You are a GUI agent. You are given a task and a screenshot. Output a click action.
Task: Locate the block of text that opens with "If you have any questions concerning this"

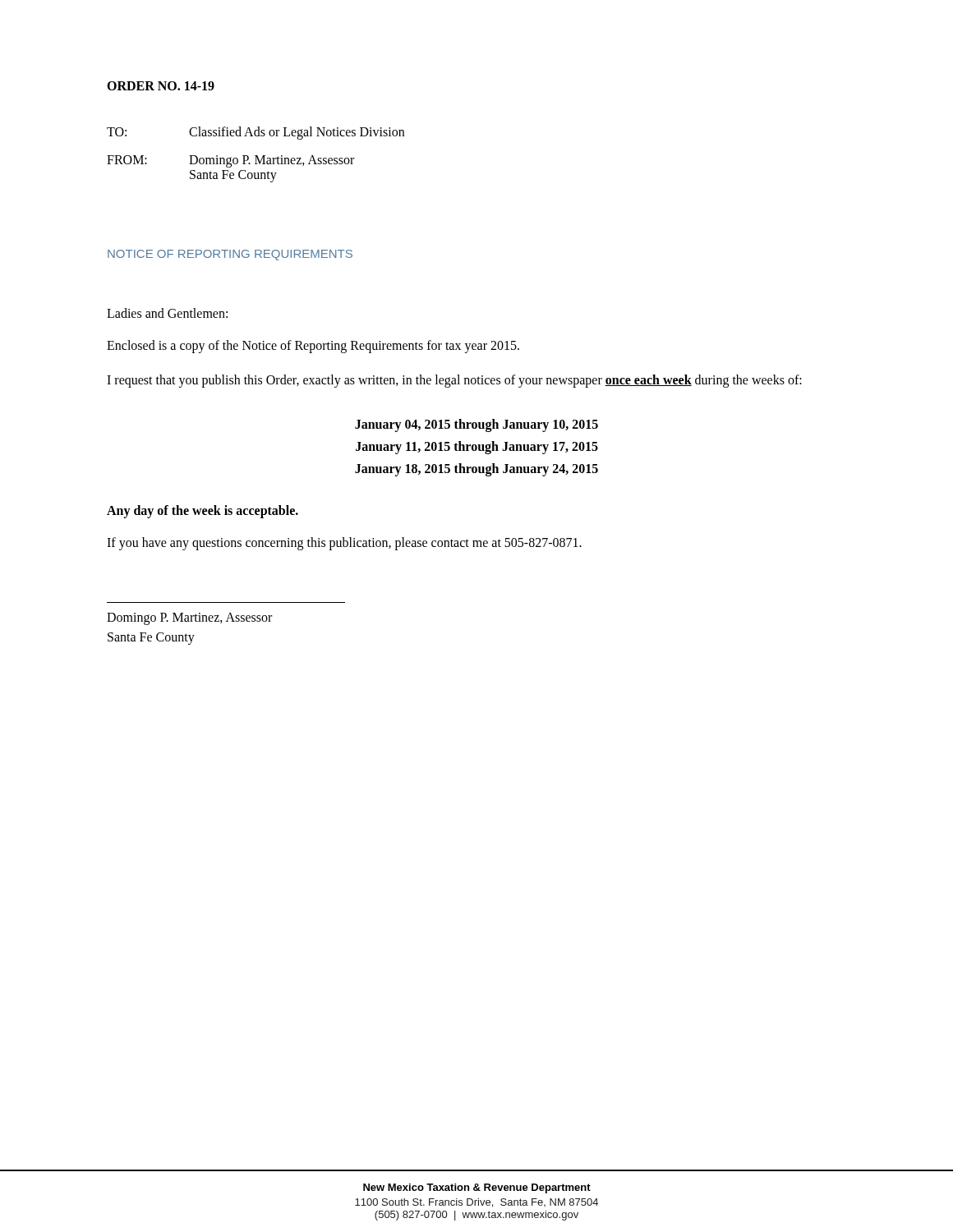(476, 543)
